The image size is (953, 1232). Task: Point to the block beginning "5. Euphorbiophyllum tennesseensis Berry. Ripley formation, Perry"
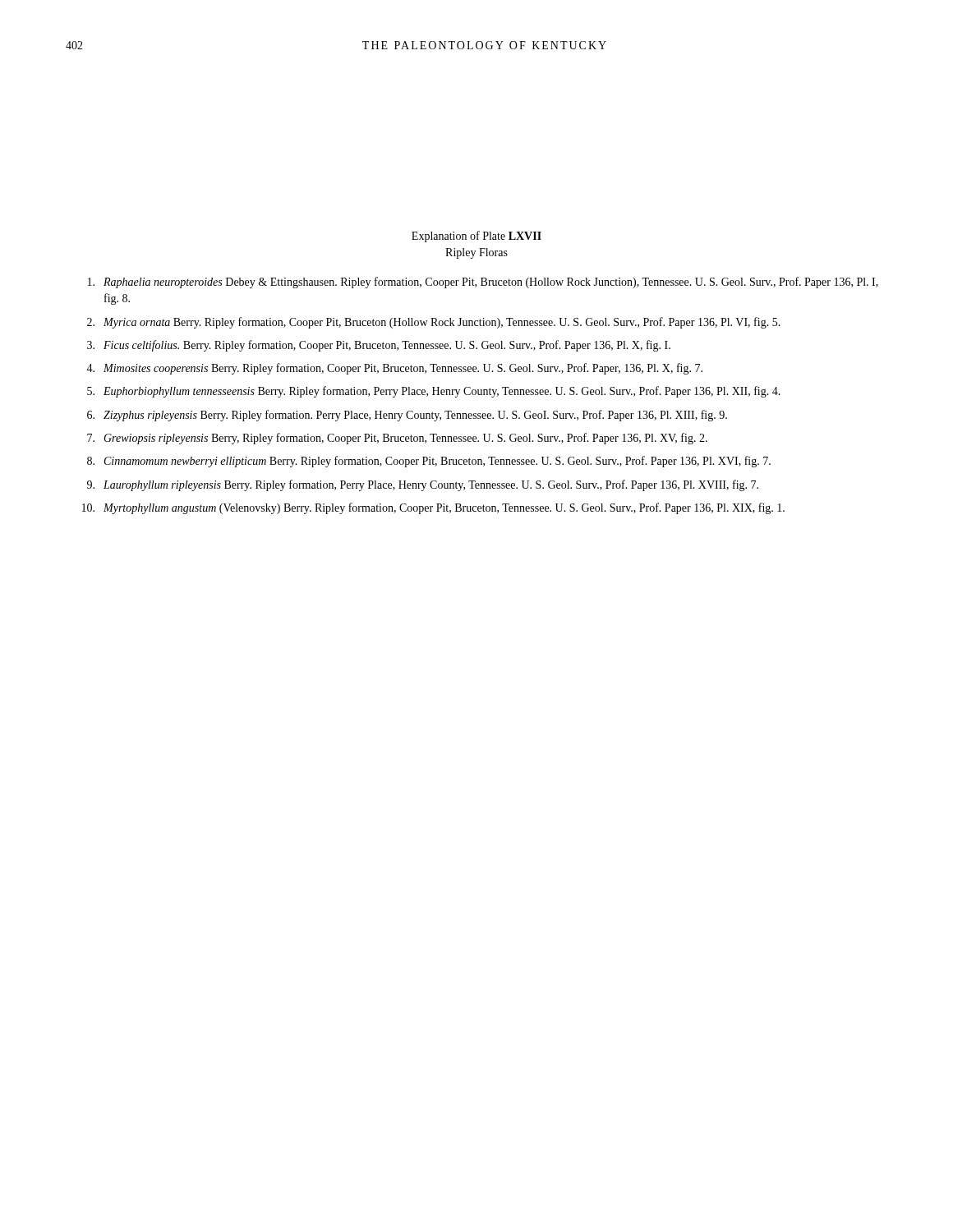point(476,392)
